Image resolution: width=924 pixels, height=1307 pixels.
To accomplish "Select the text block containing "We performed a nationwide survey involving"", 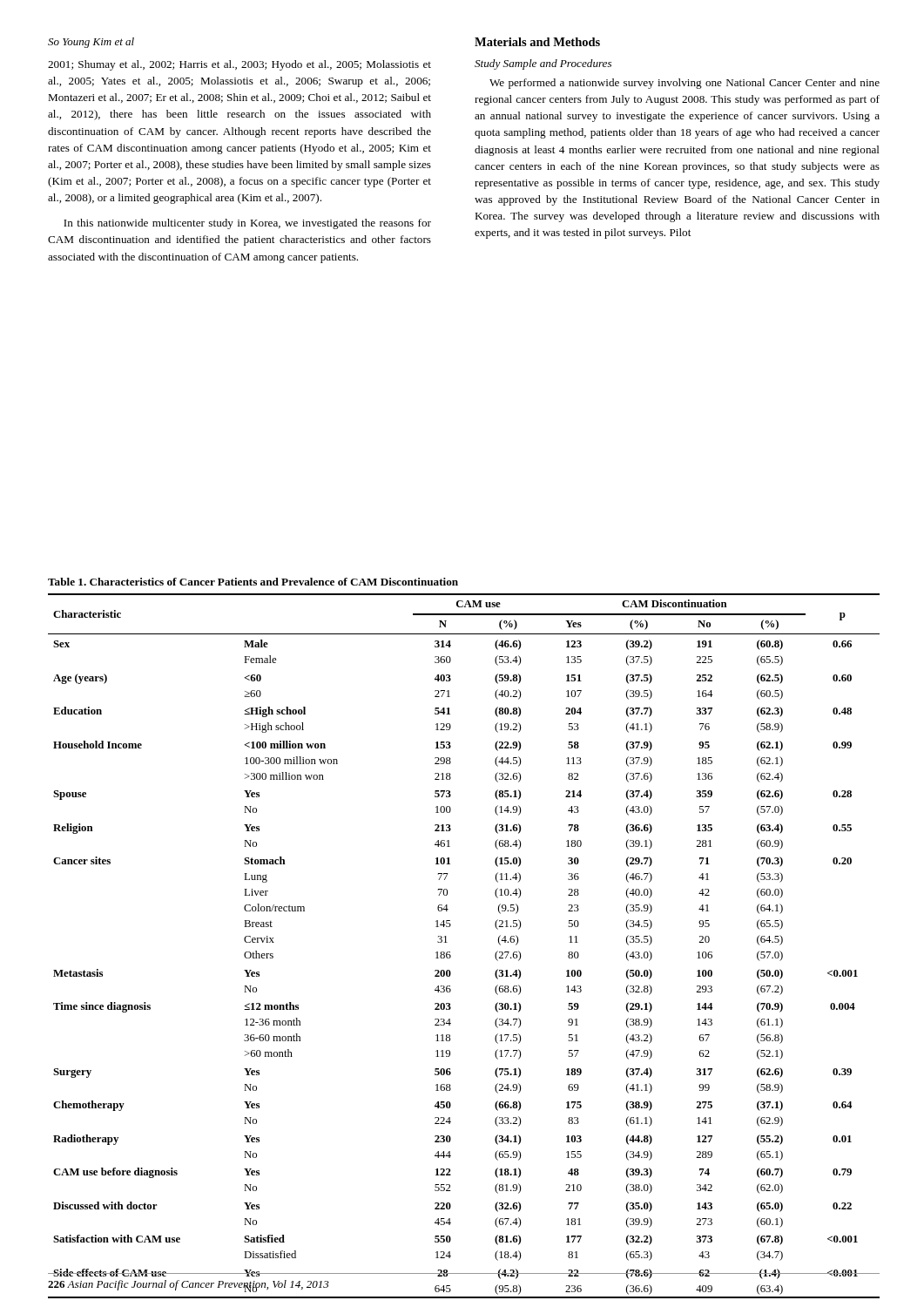I will (677, 157).
